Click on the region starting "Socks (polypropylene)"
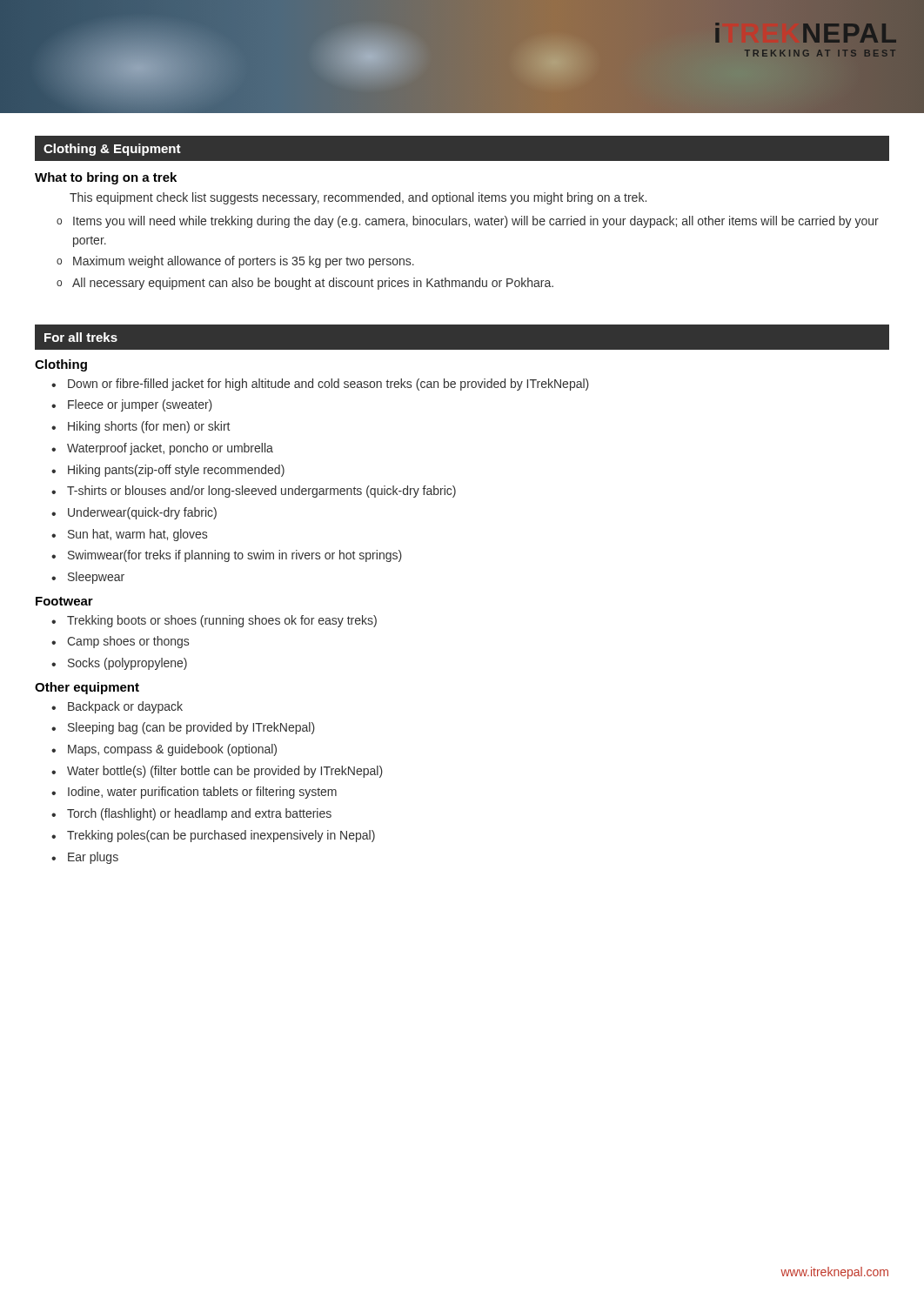This screenshot has width=924, height=1305. 127,663
